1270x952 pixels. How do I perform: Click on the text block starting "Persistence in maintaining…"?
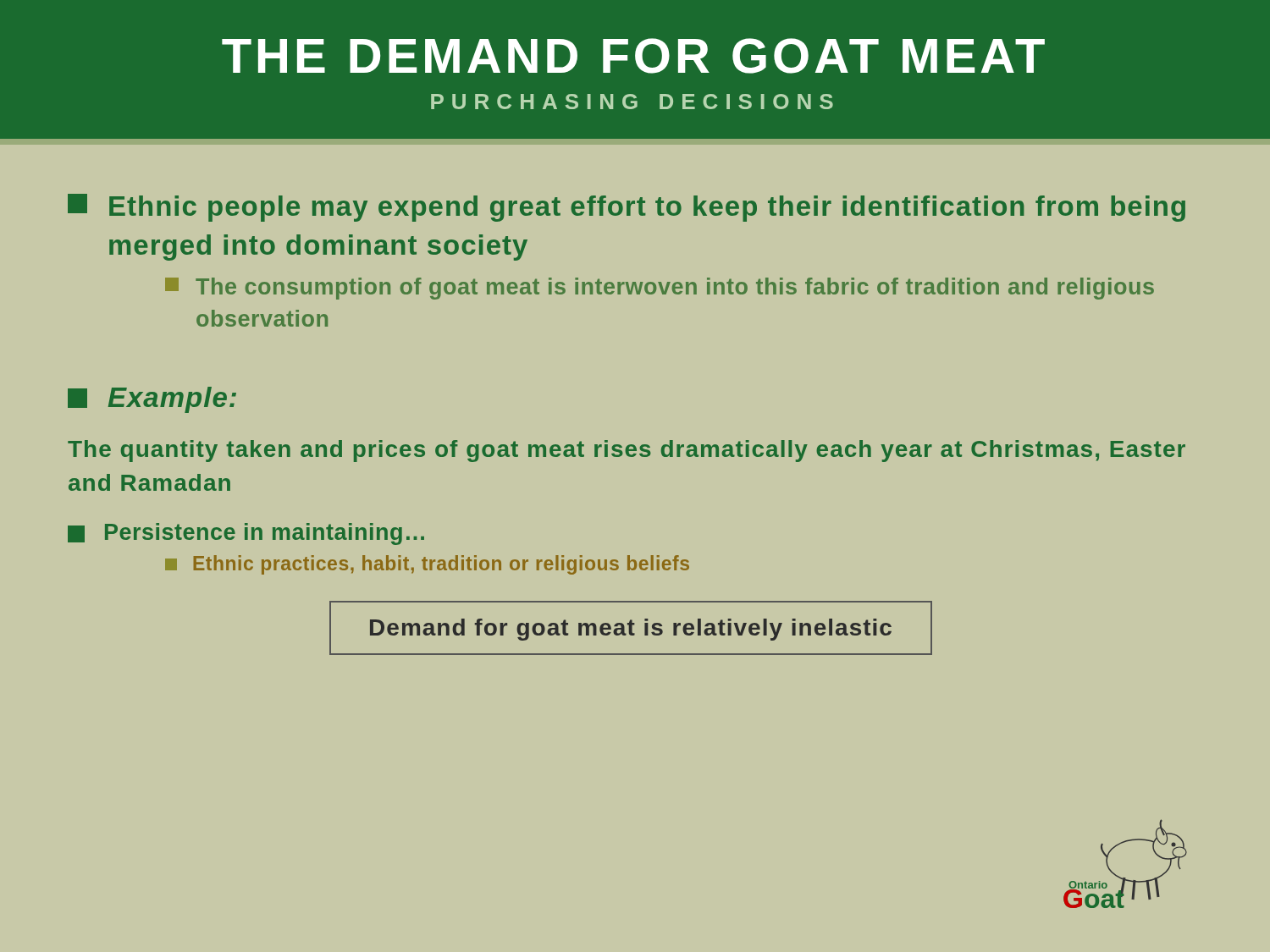247,533
